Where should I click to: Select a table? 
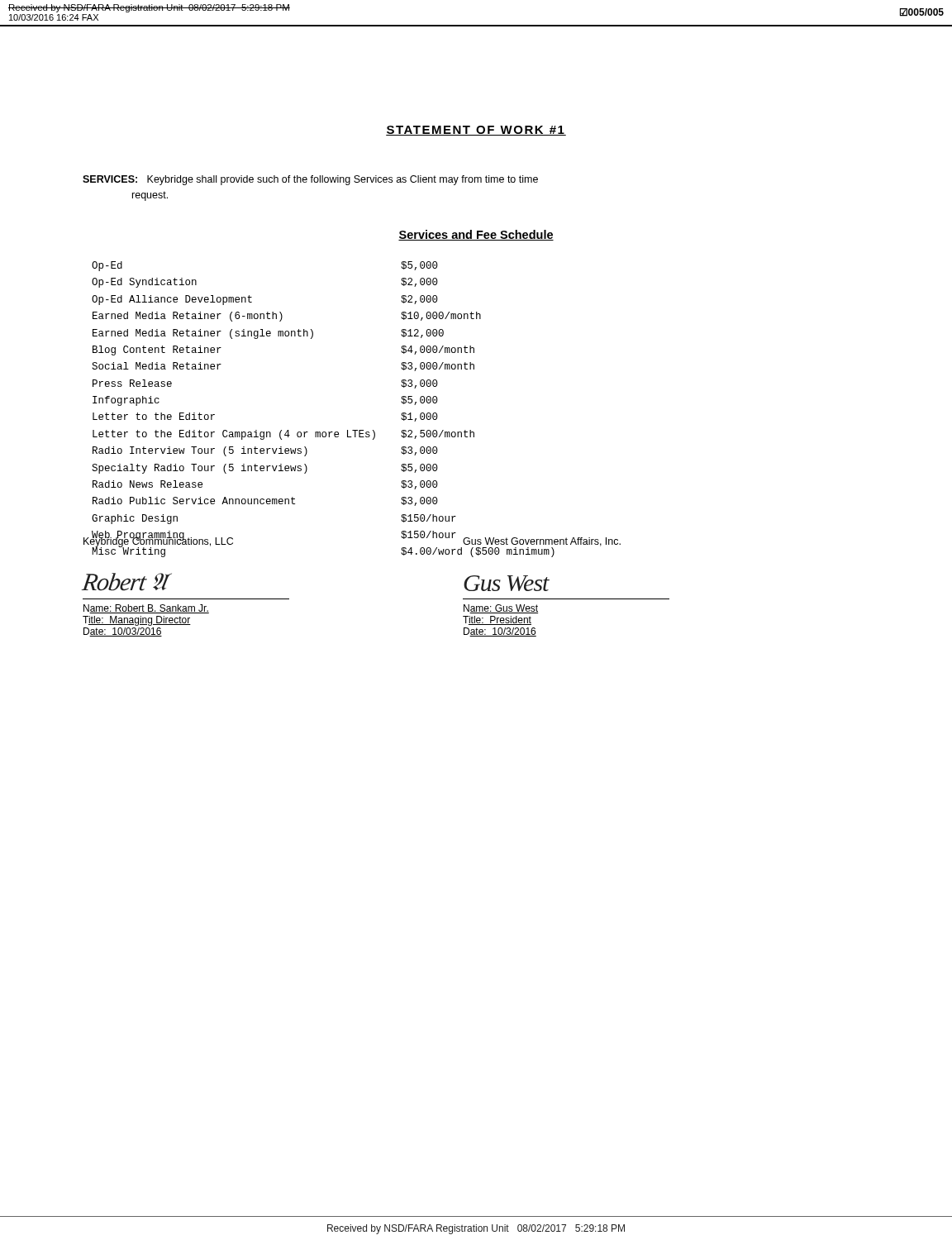tap(372, 410)
